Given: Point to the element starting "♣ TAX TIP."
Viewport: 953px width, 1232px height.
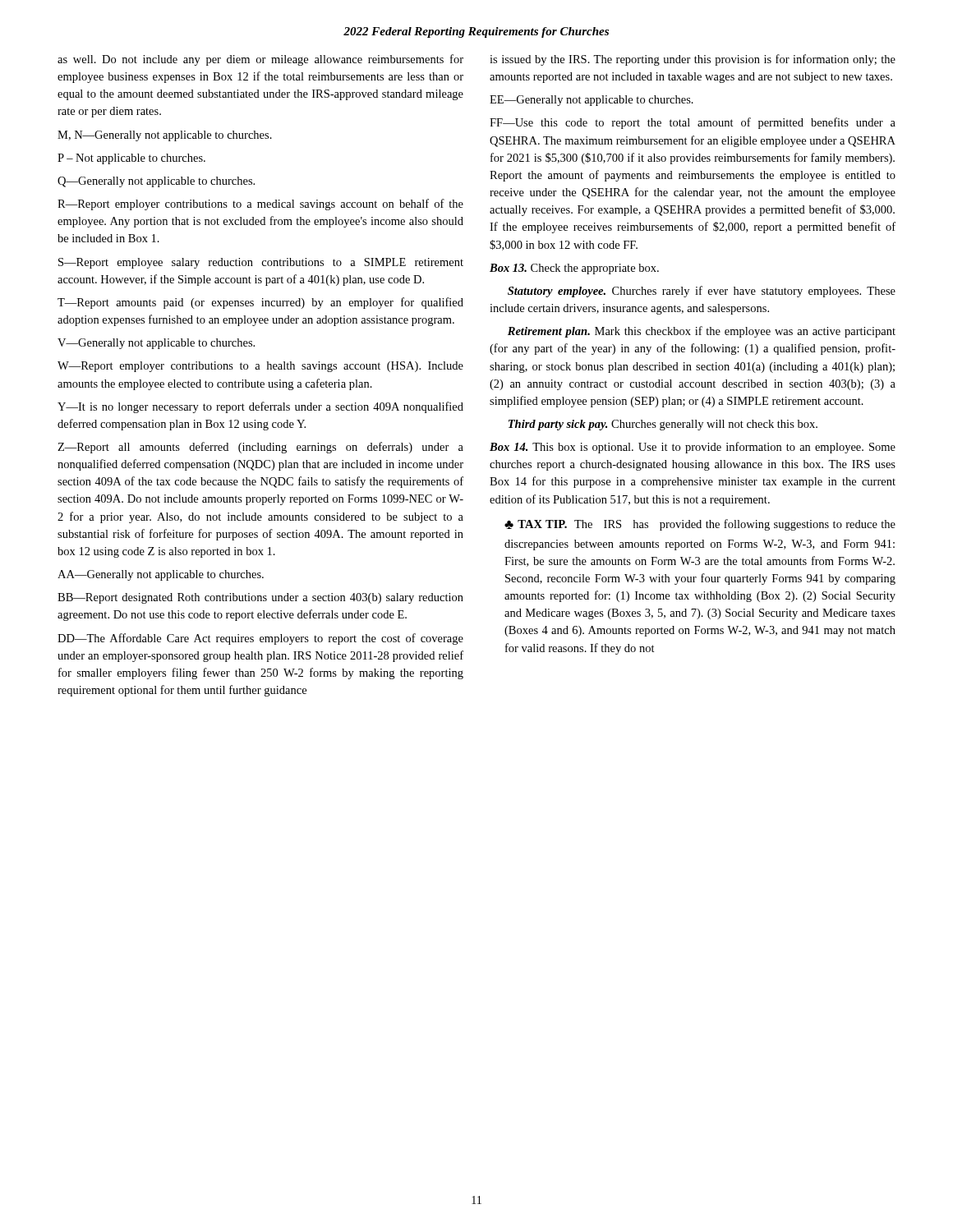Looking at the screenshot, I should click(x=700, y=586).
